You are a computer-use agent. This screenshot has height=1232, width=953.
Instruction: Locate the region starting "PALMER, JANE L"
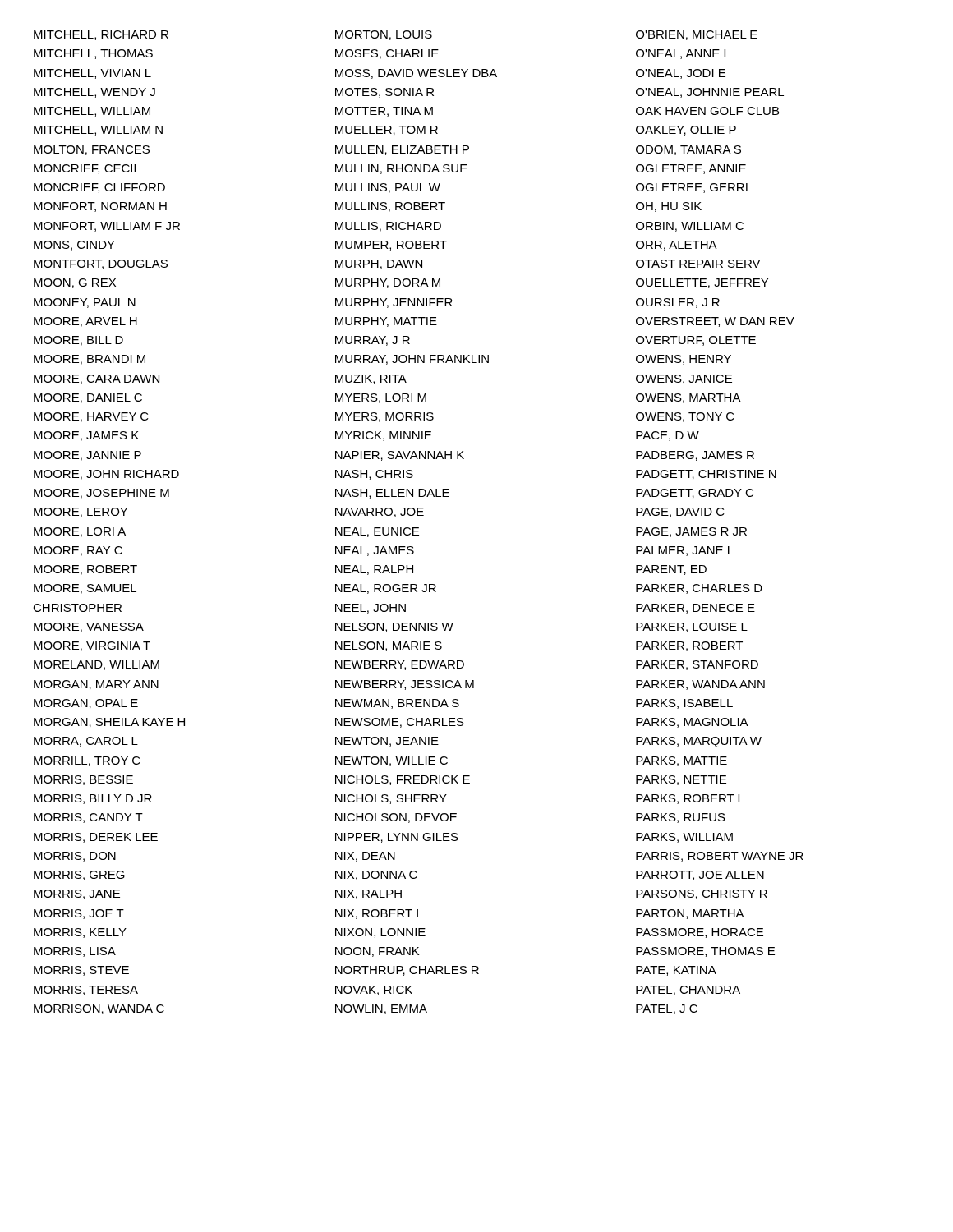point(685,550)
